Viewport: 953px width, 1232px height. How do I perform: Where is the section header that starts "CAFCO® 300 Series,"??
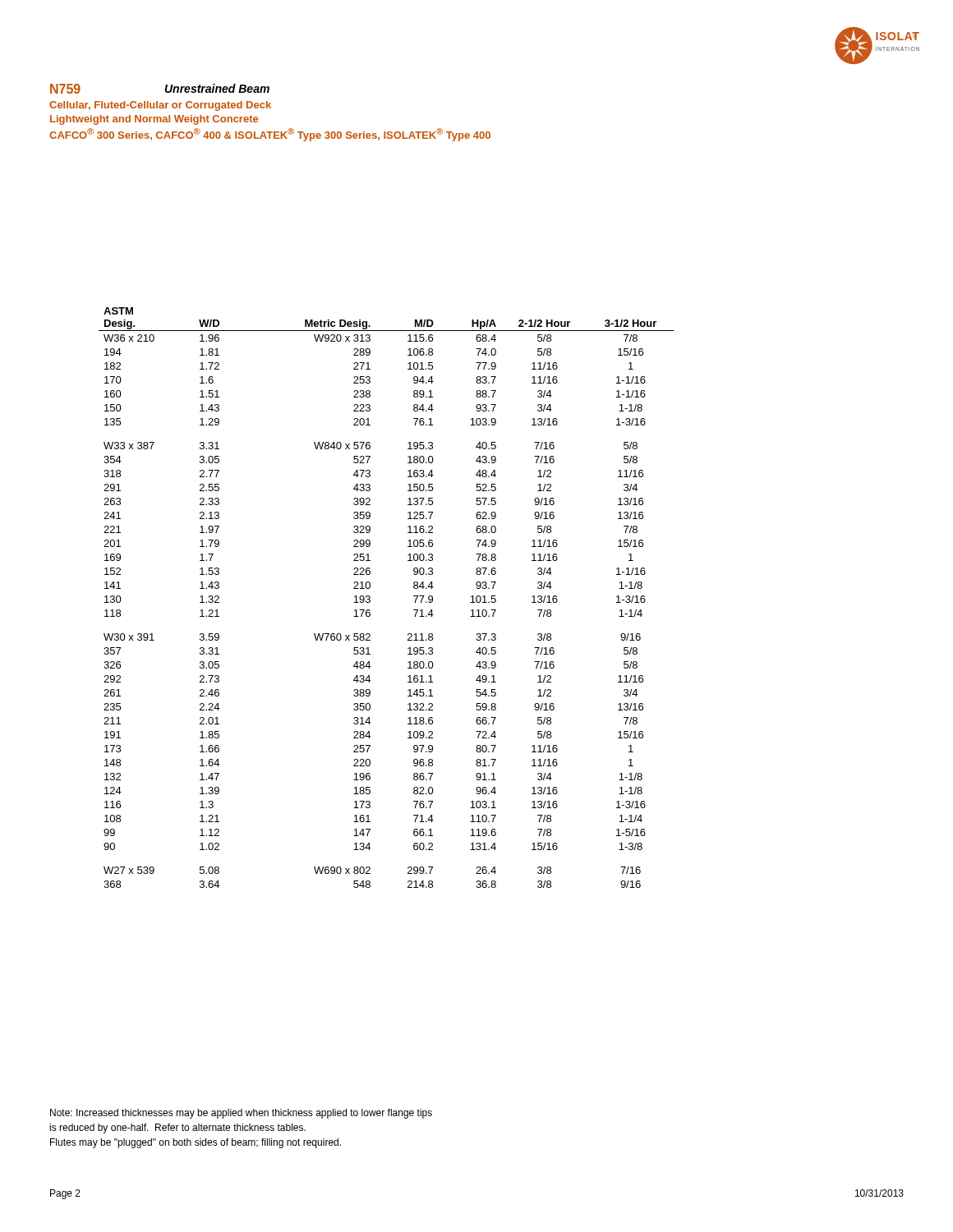click(270, 134)
